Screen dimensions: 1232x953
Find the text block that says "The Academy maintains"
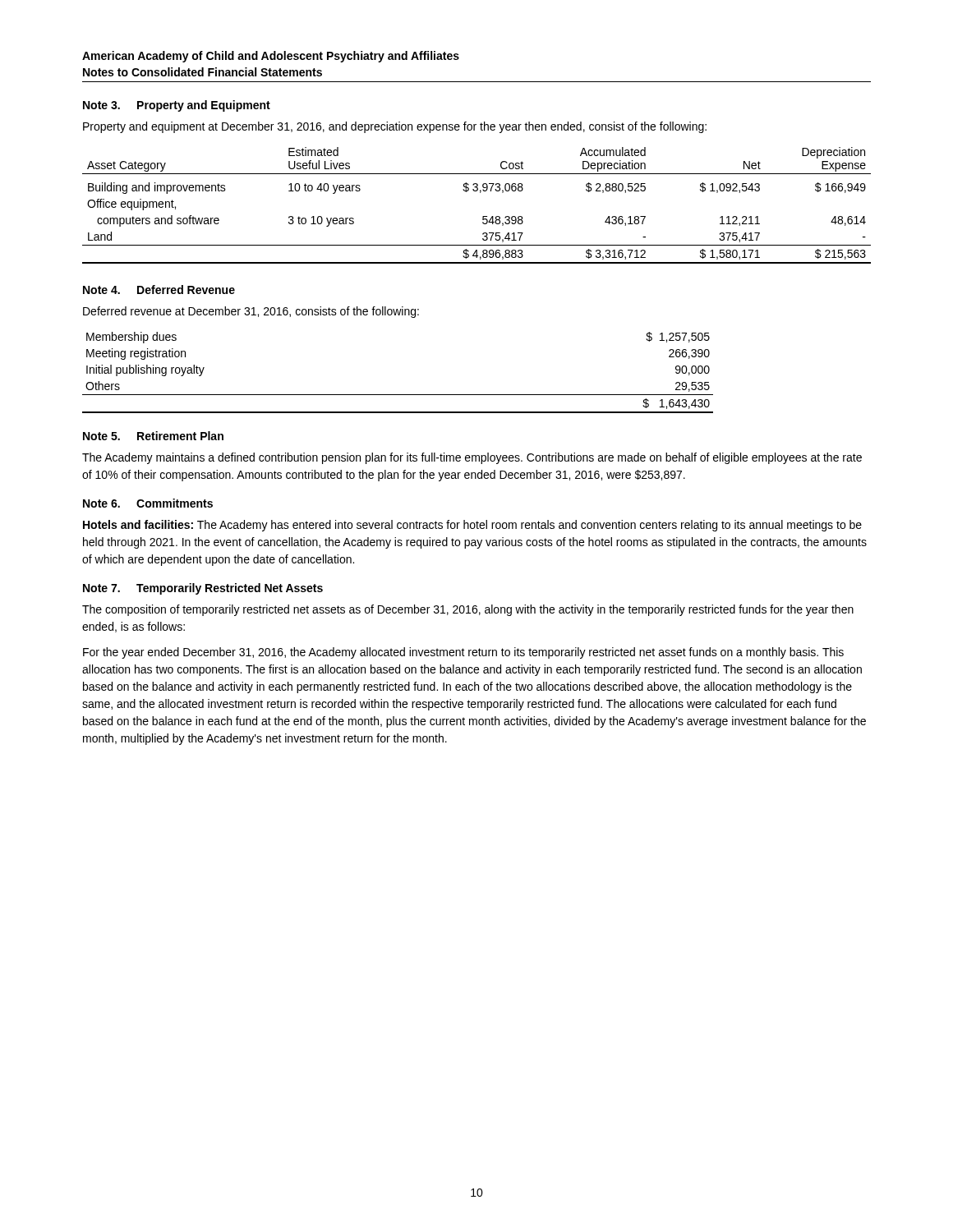472,466
